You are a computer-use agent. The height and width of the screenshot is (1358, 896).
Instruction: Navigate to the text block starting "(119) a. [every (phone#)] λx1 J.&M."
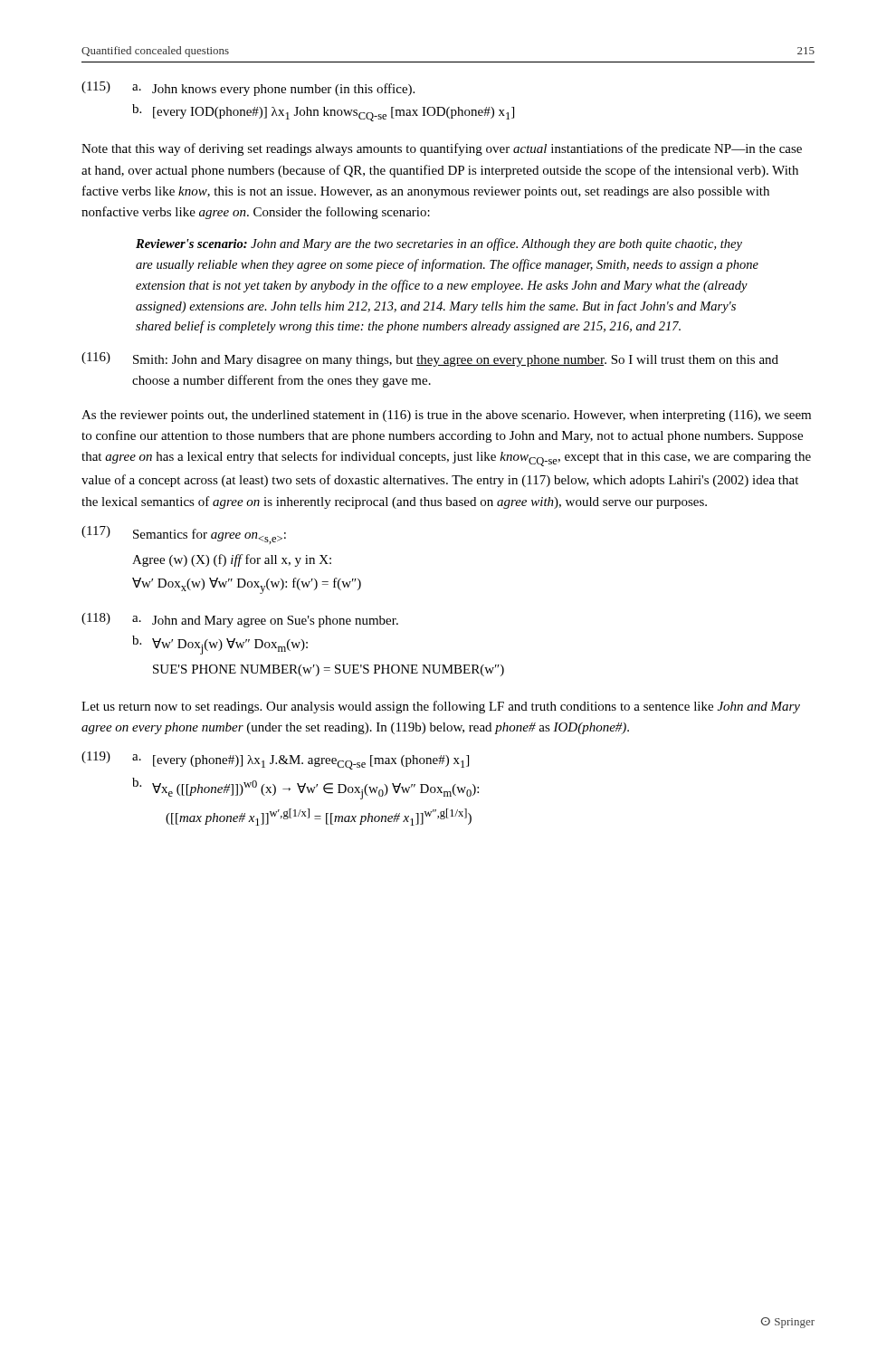point(448,791)
